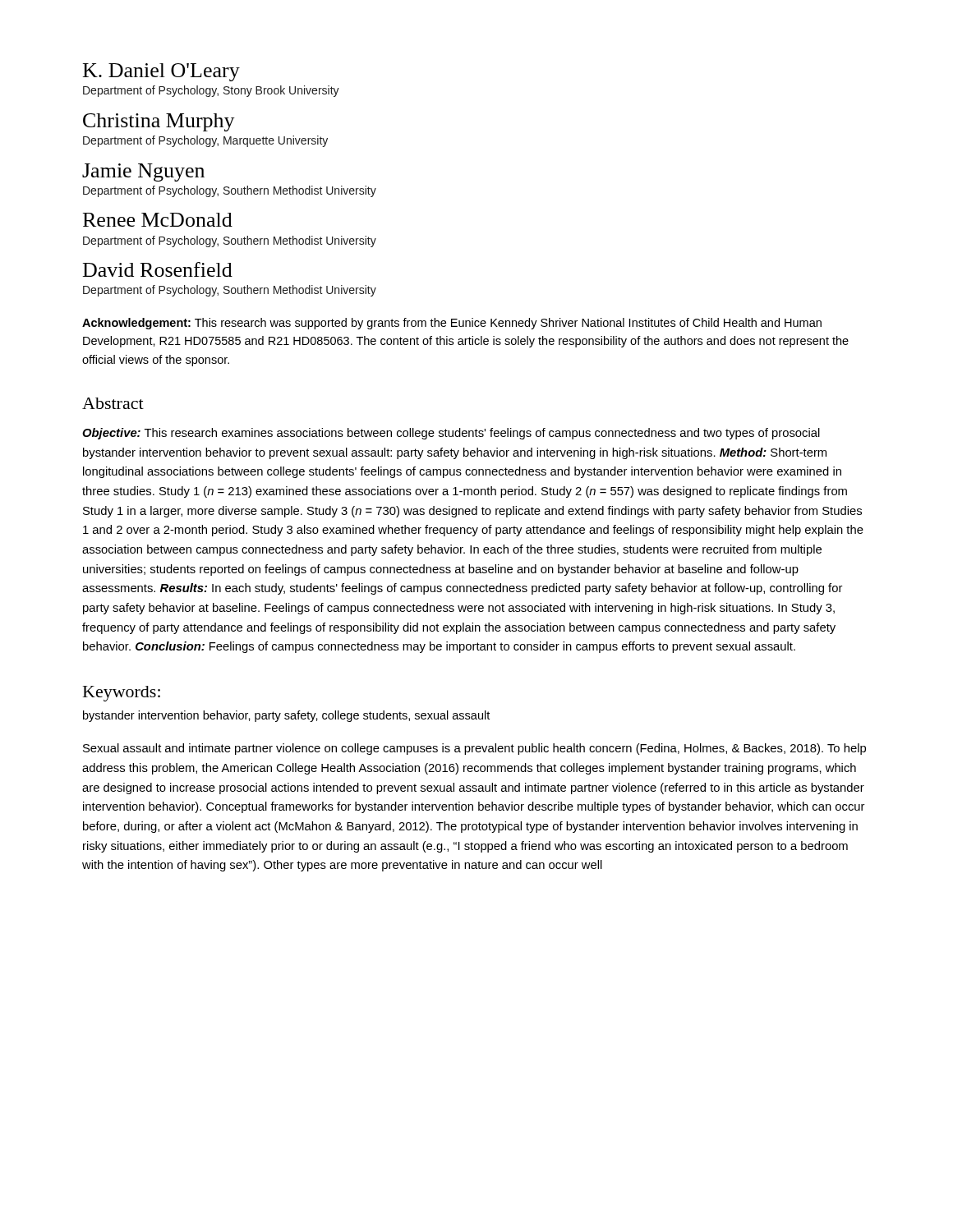This screenshot has width=953, height=1232.
Task: Find the title containing "Renee McDonald"
Action: pos(157,220)
